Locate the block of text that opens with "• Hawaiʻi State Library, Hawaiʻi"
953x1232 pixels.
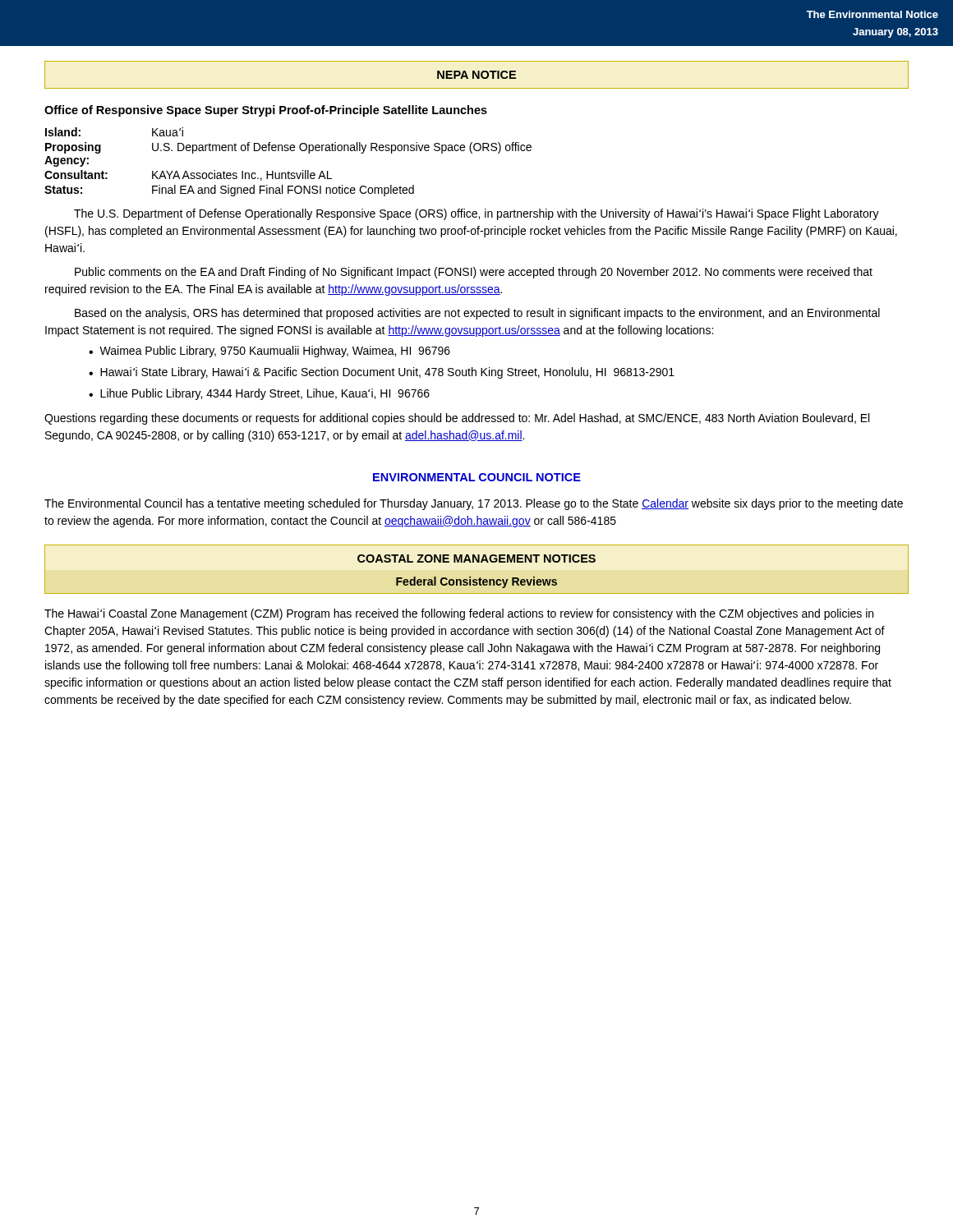pos(382,373)
